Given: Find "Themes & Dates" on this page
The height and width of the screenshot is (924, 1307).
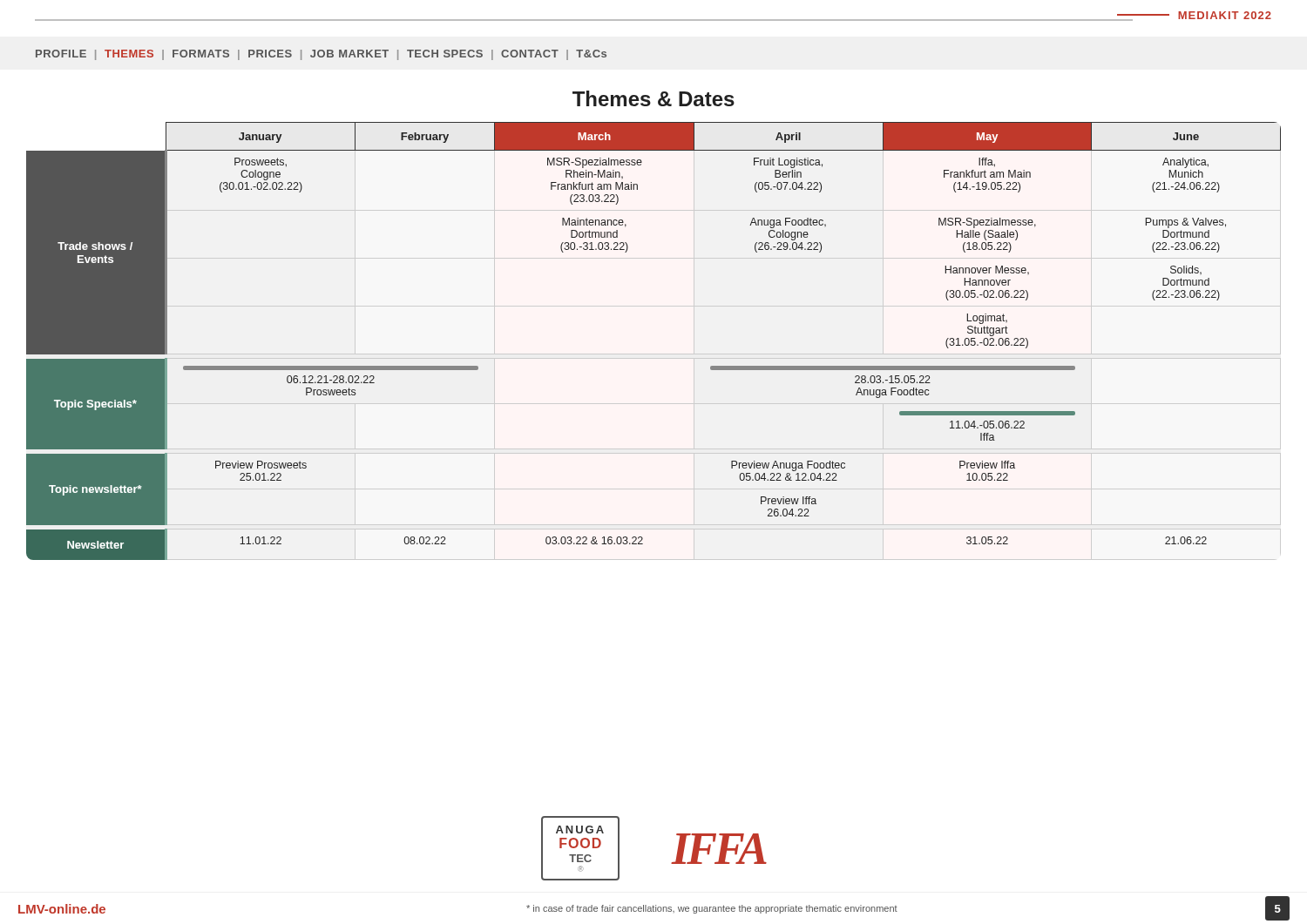Looking at the screenshot, I should [x=654, y=99].
